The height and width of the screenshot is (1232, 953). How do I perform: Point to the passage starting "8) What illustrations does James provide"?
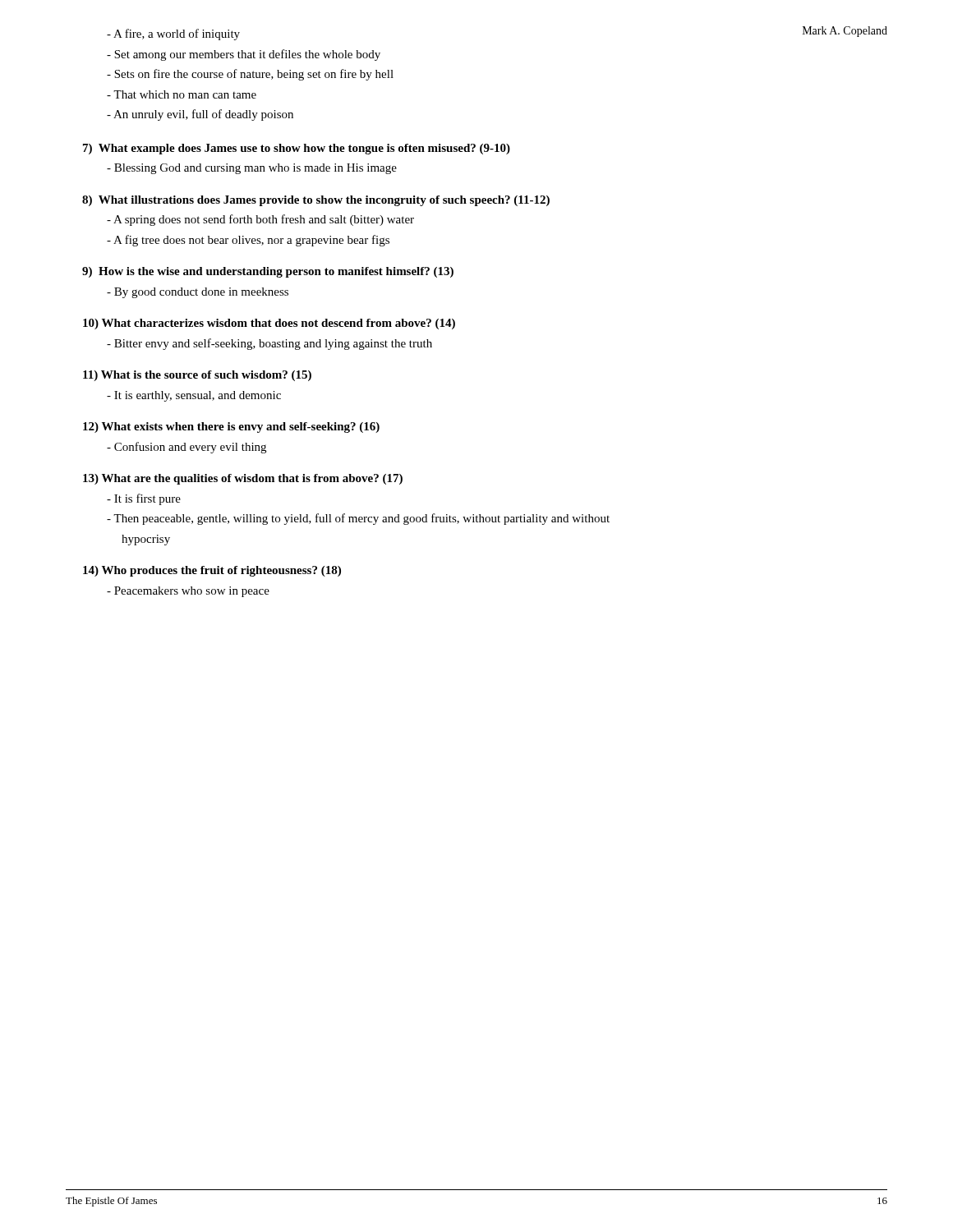[x=316, y=201]
